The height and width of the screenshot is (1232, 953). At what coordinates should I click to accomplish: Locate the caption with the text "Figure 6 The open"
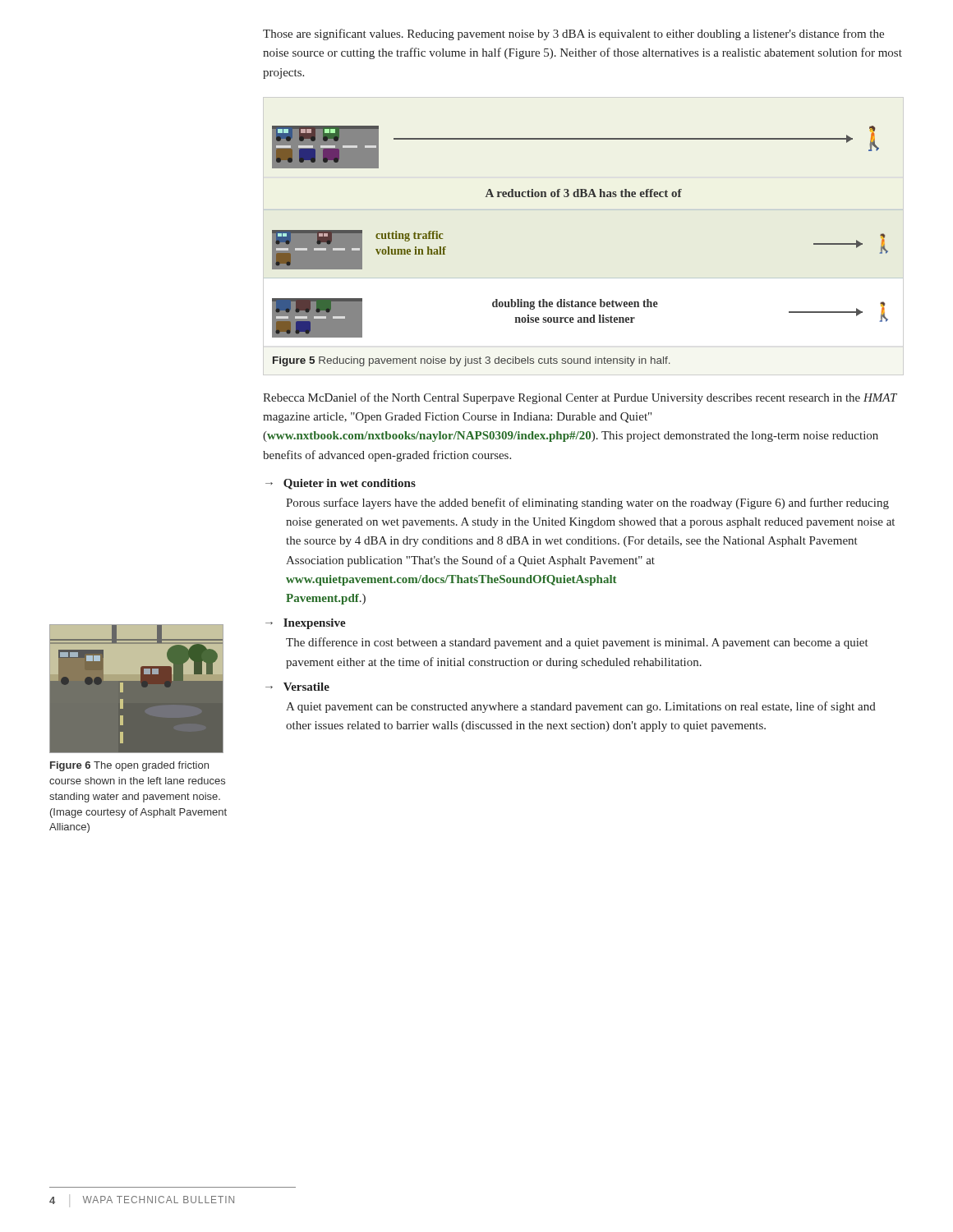click(138, 796)
